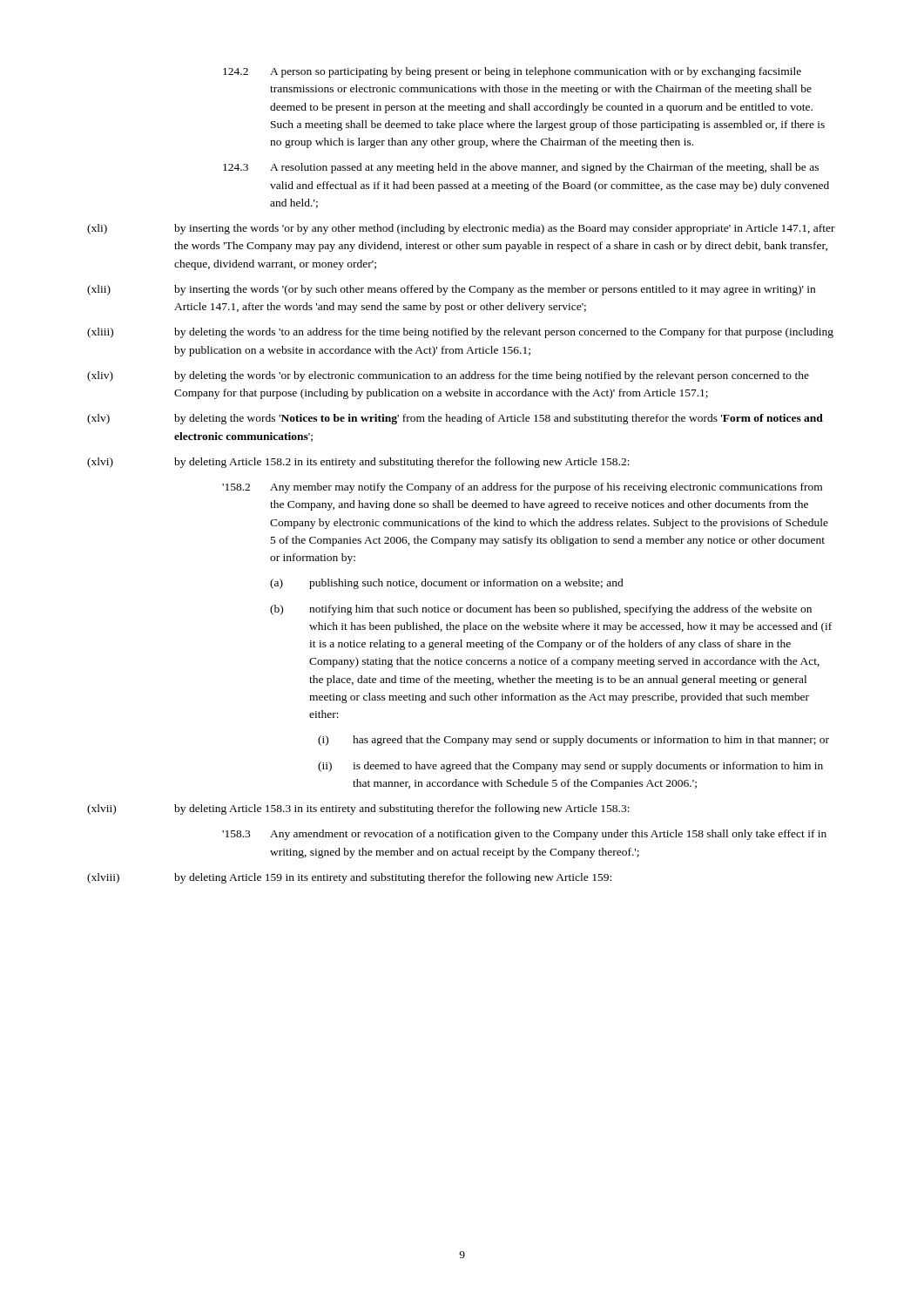
Task: Select the list item with the text "(xli) by inserting the"
Action: click(x=462, y=246)
